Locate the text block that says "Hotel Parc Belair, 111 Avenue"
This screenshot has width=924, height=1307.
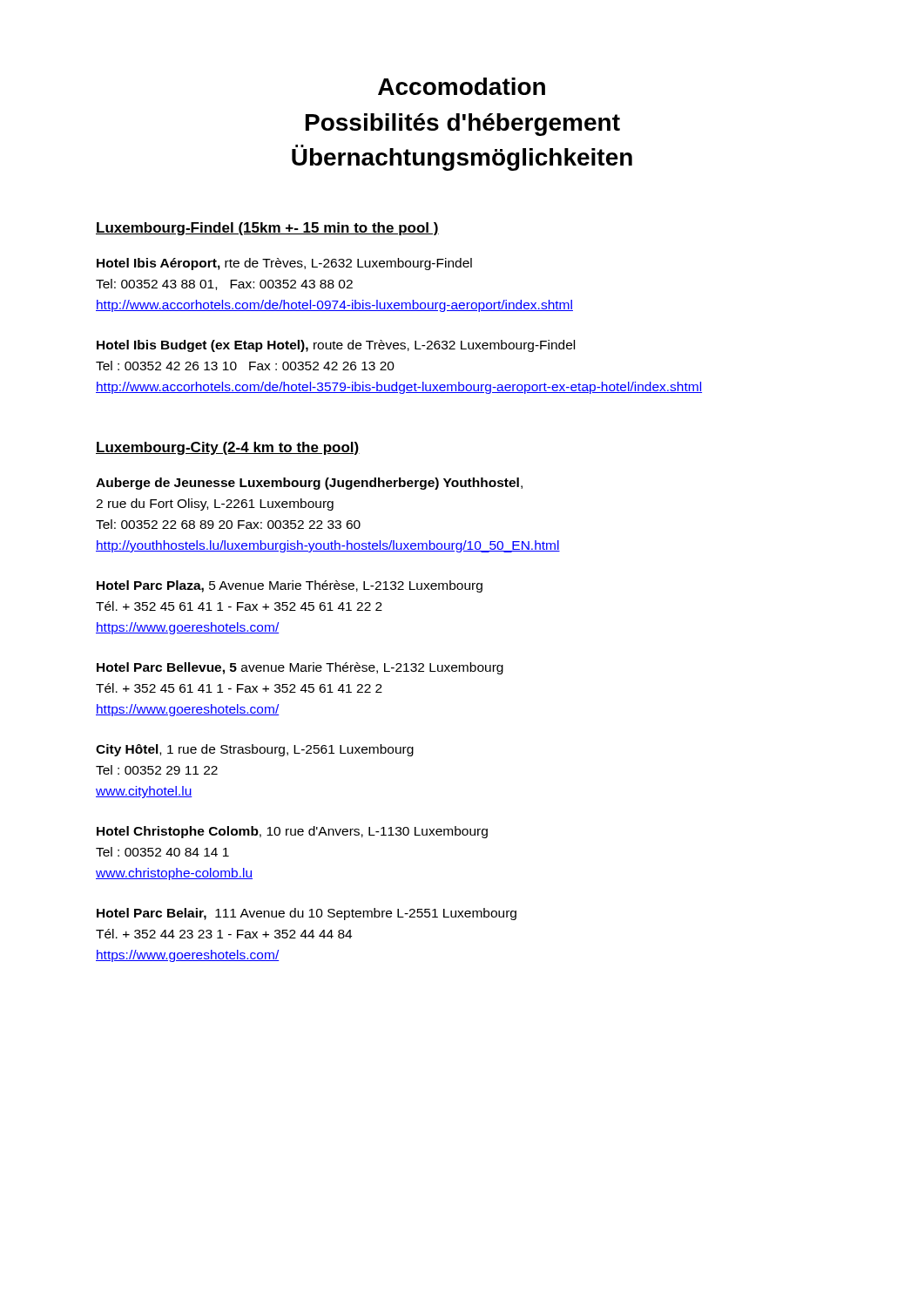click(x=307, y=934)
